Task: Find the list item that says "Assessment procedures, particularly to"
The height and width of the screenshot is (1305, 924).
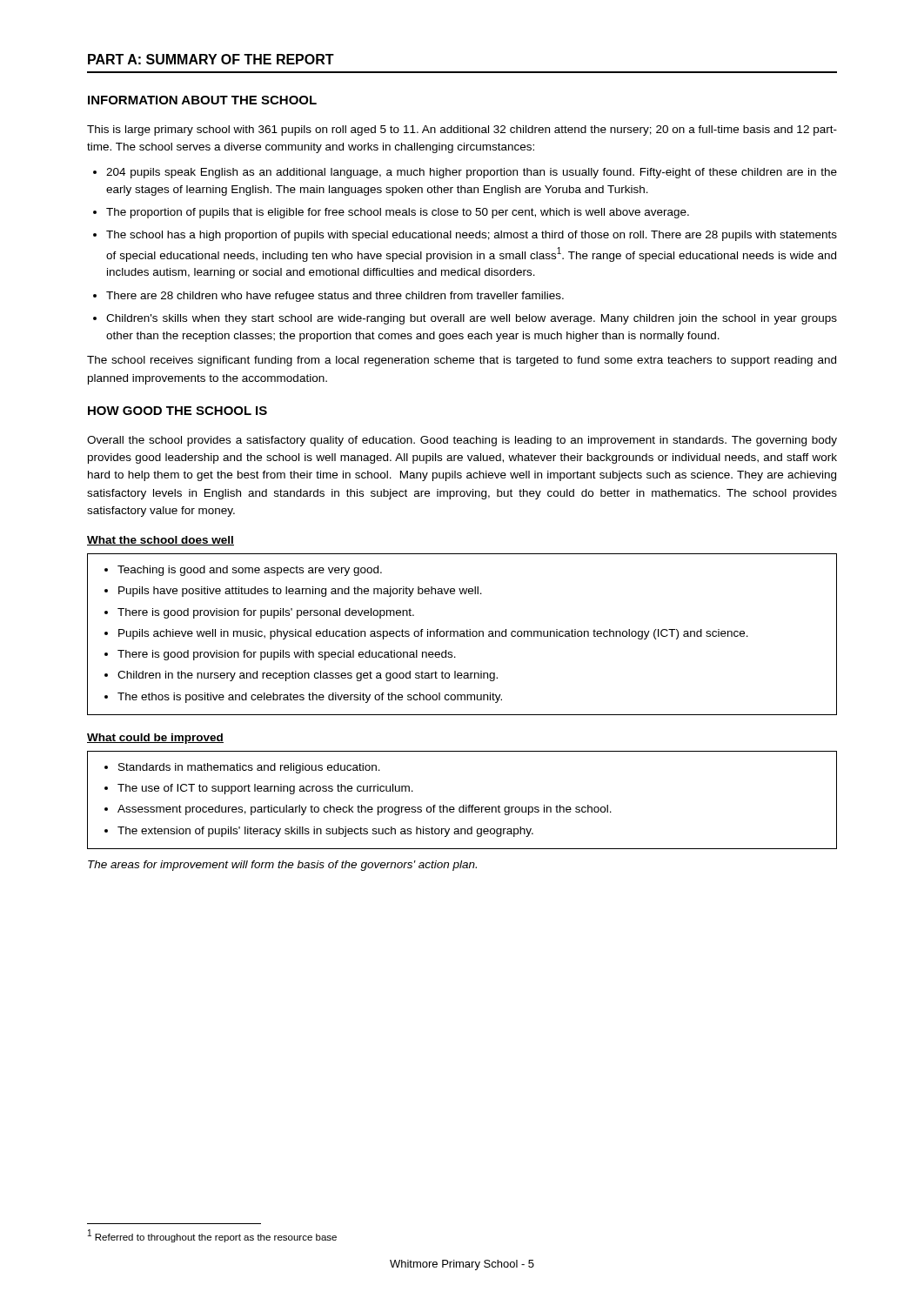Action: click(365, 809)
